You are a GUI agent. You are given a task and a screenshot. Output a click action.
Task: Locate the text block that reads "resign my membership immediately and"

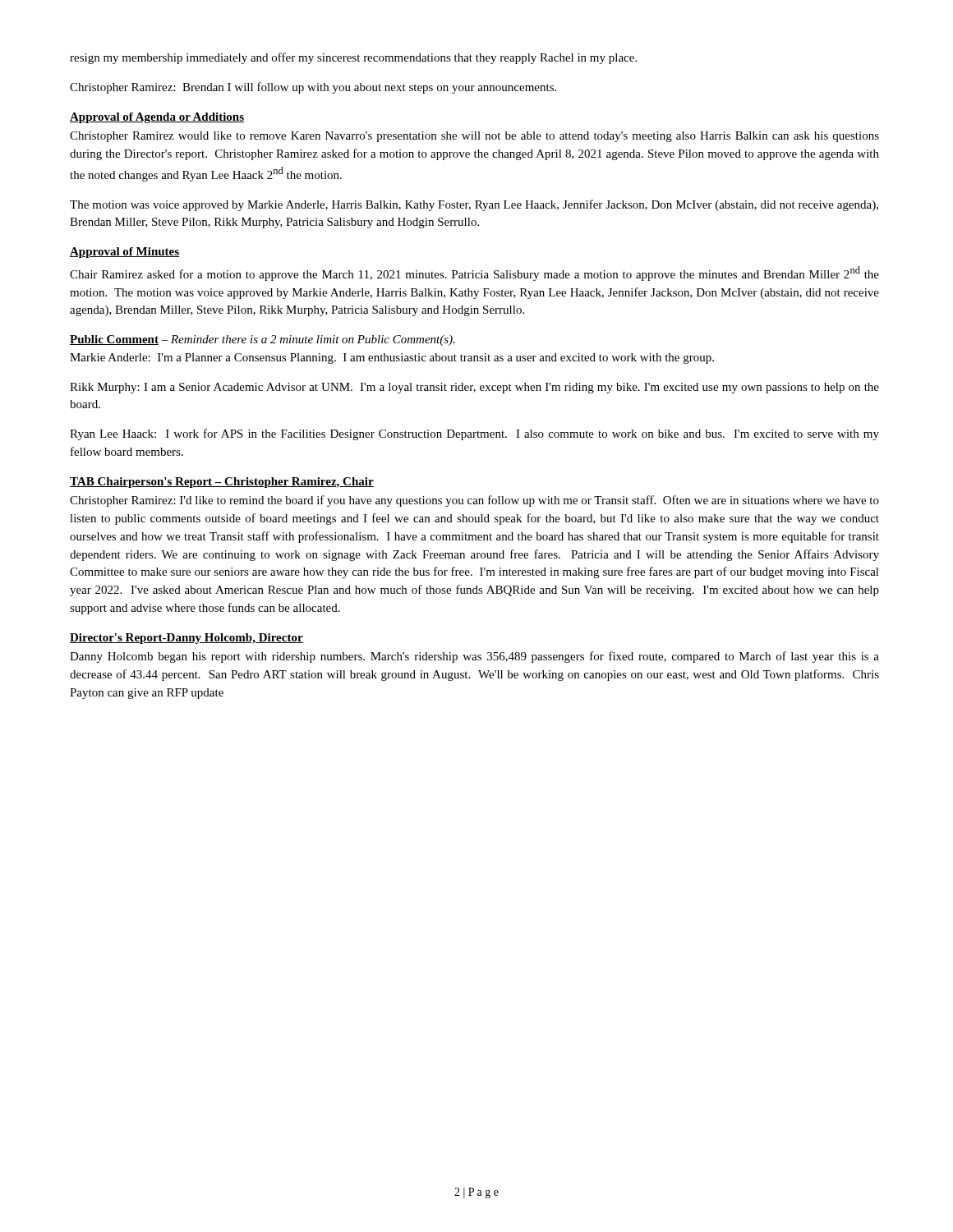tap(354, 57)
